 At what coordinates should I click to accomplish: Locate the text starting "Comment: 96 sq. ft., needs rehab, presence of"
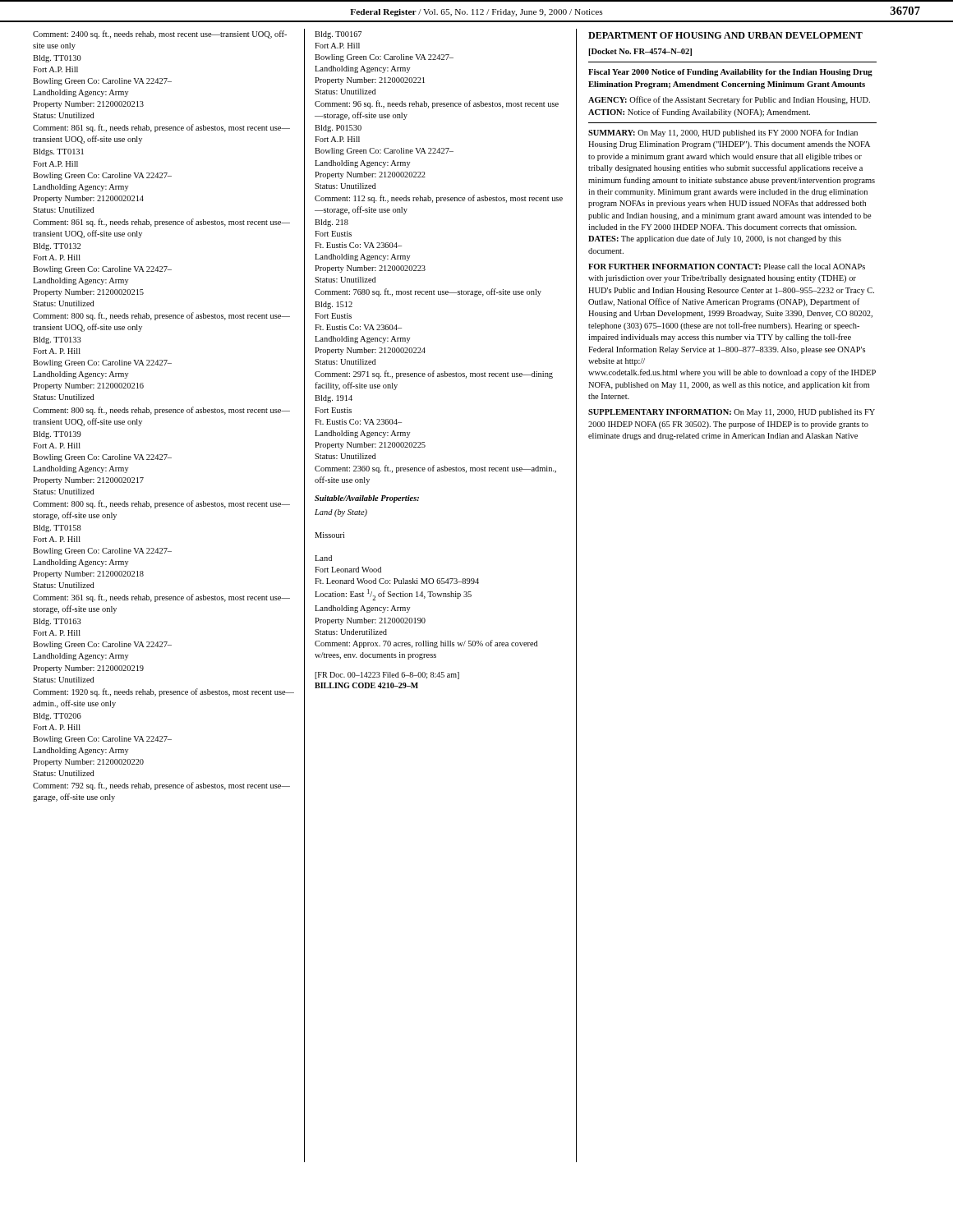click(x=437, y=110)
